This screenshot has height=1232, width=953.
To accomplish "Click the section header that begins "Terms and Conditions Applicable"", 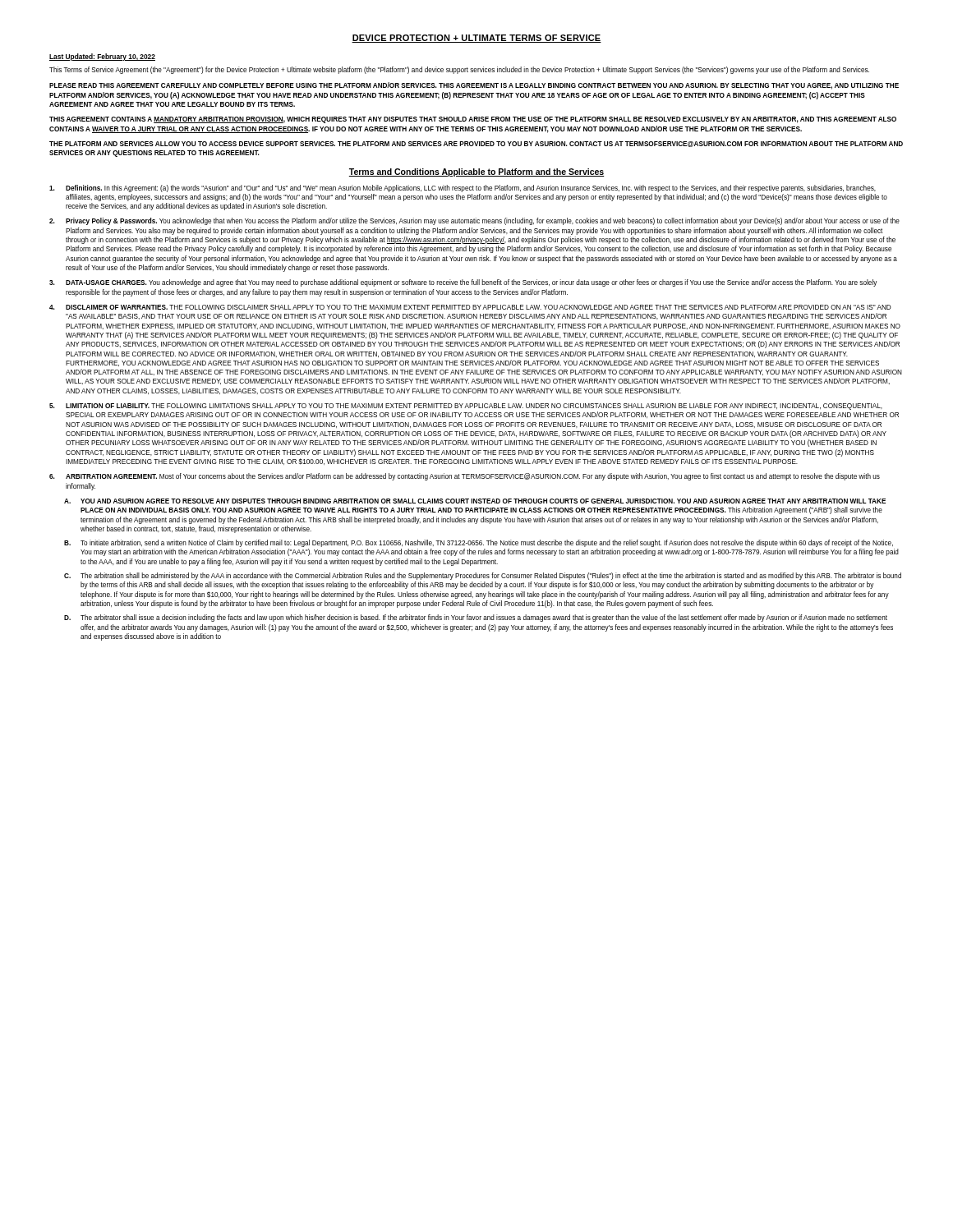I will [x=476, y=171].
